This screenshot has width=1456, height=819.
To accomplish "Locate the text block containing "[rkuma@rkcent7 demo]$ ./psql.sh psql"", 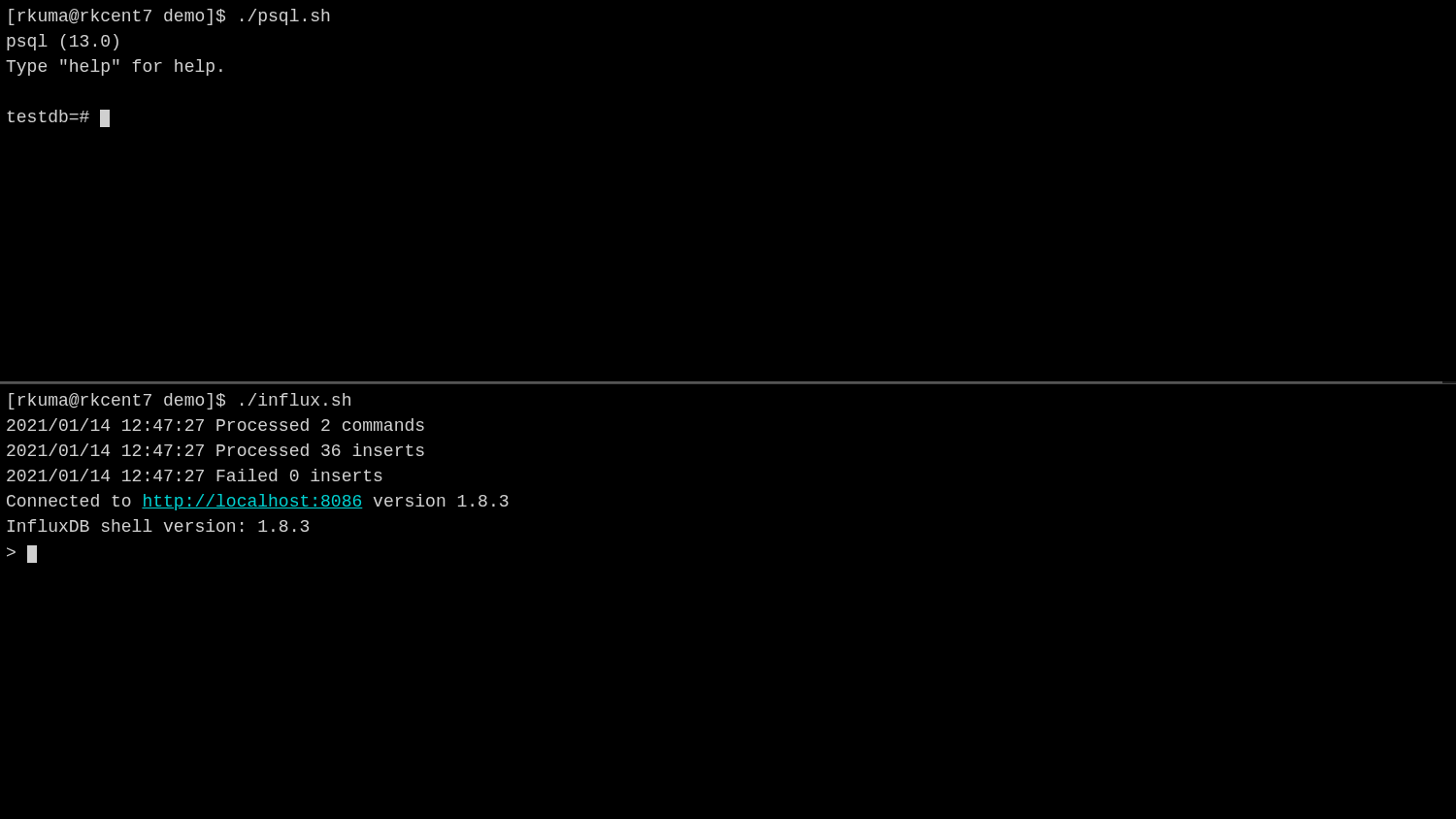I will (169, 17).
